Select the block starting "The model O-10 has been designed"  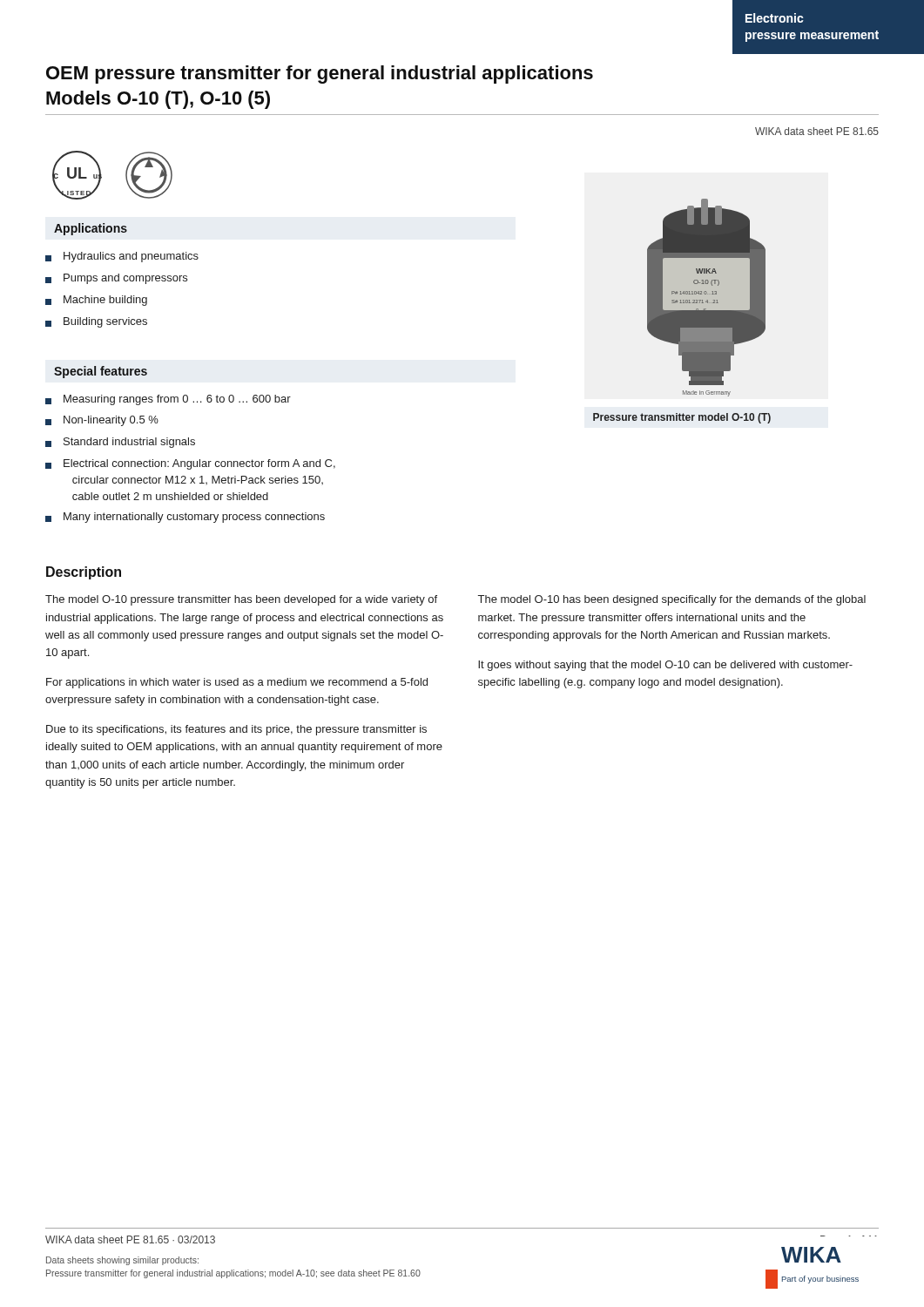(672, 617)
